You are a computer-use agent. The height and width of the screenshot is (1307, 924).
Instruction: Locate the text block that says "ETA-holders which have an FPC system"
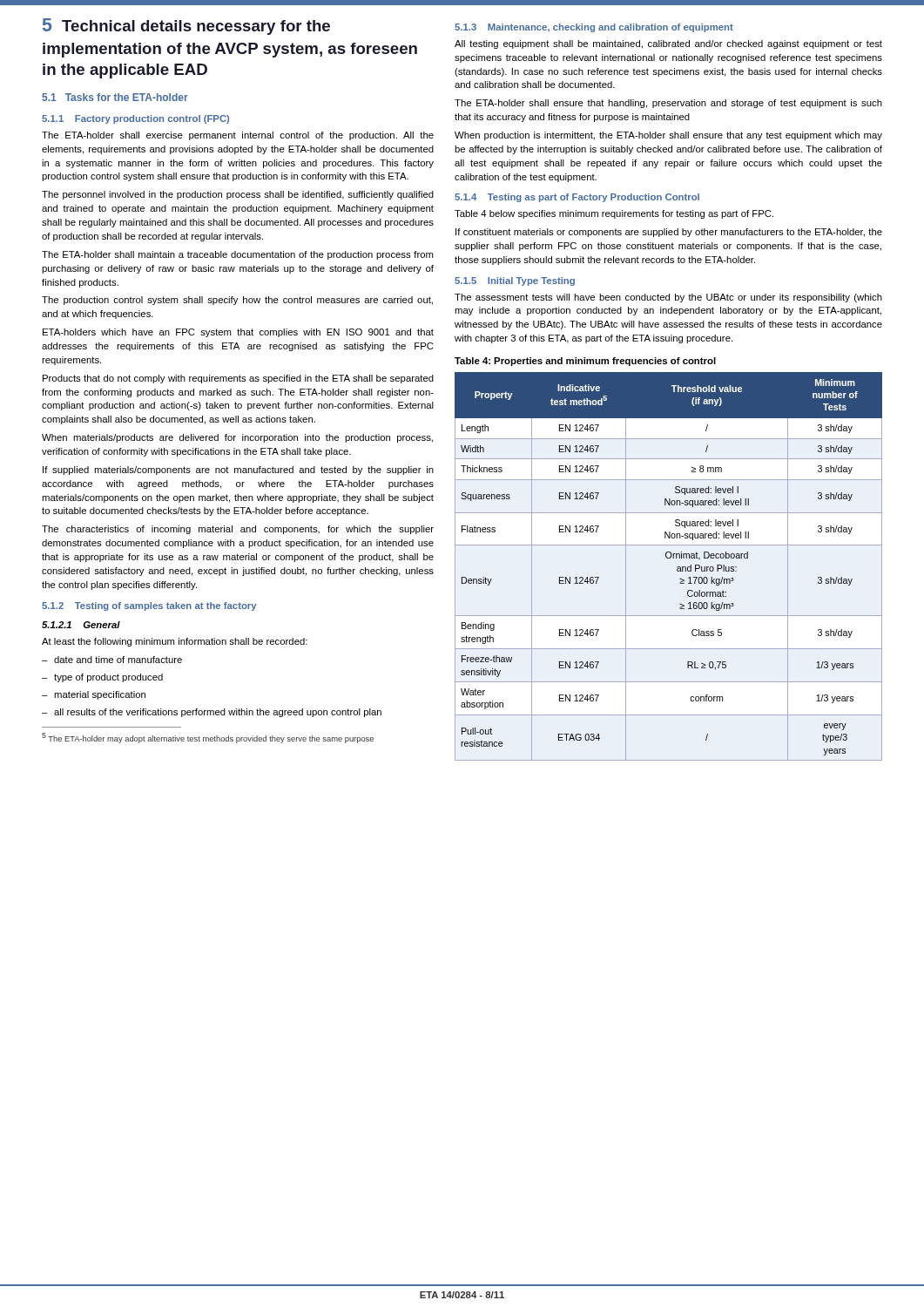click(238, 347)
